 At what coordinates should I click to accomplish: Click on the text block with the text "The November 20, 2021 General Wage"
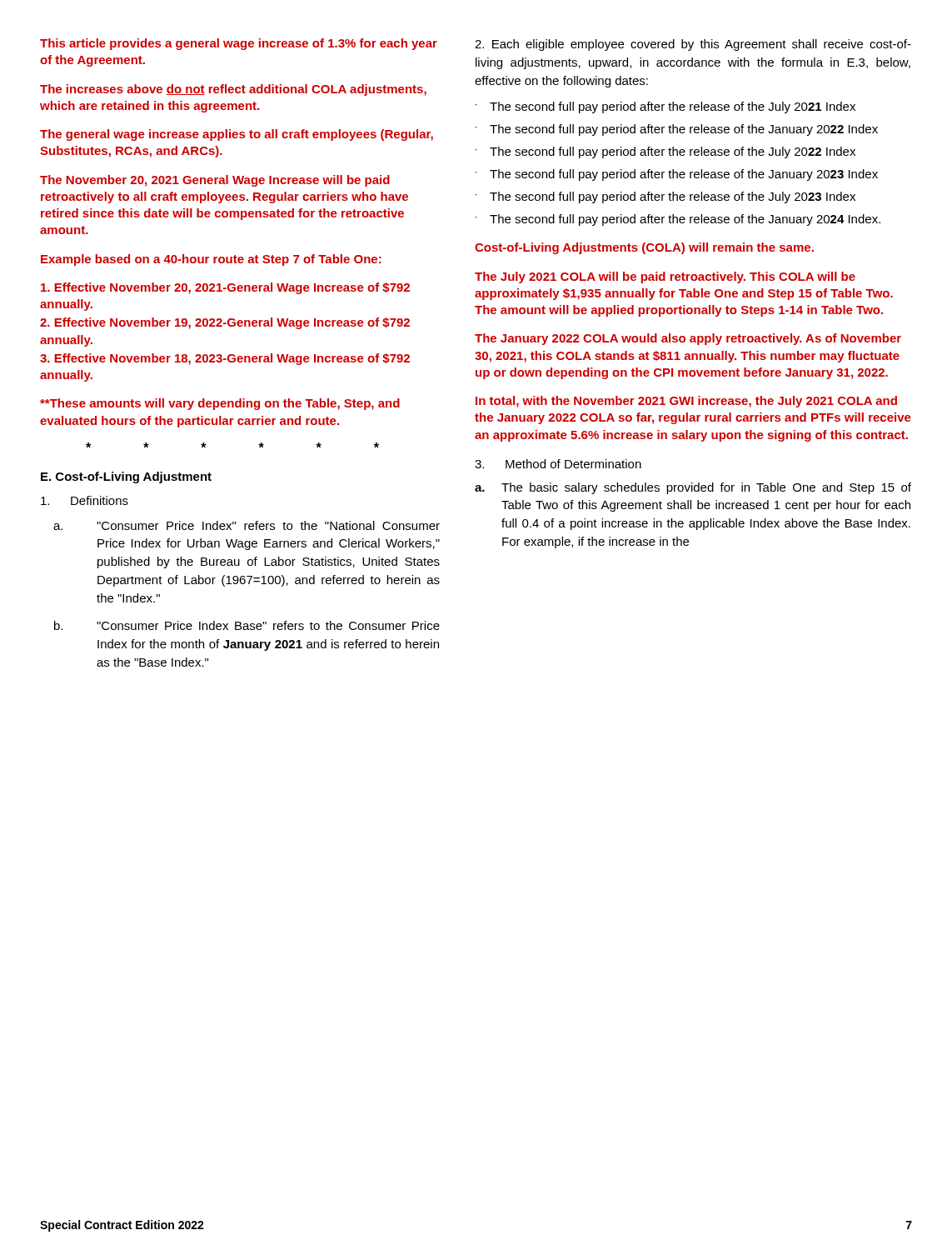240,205
